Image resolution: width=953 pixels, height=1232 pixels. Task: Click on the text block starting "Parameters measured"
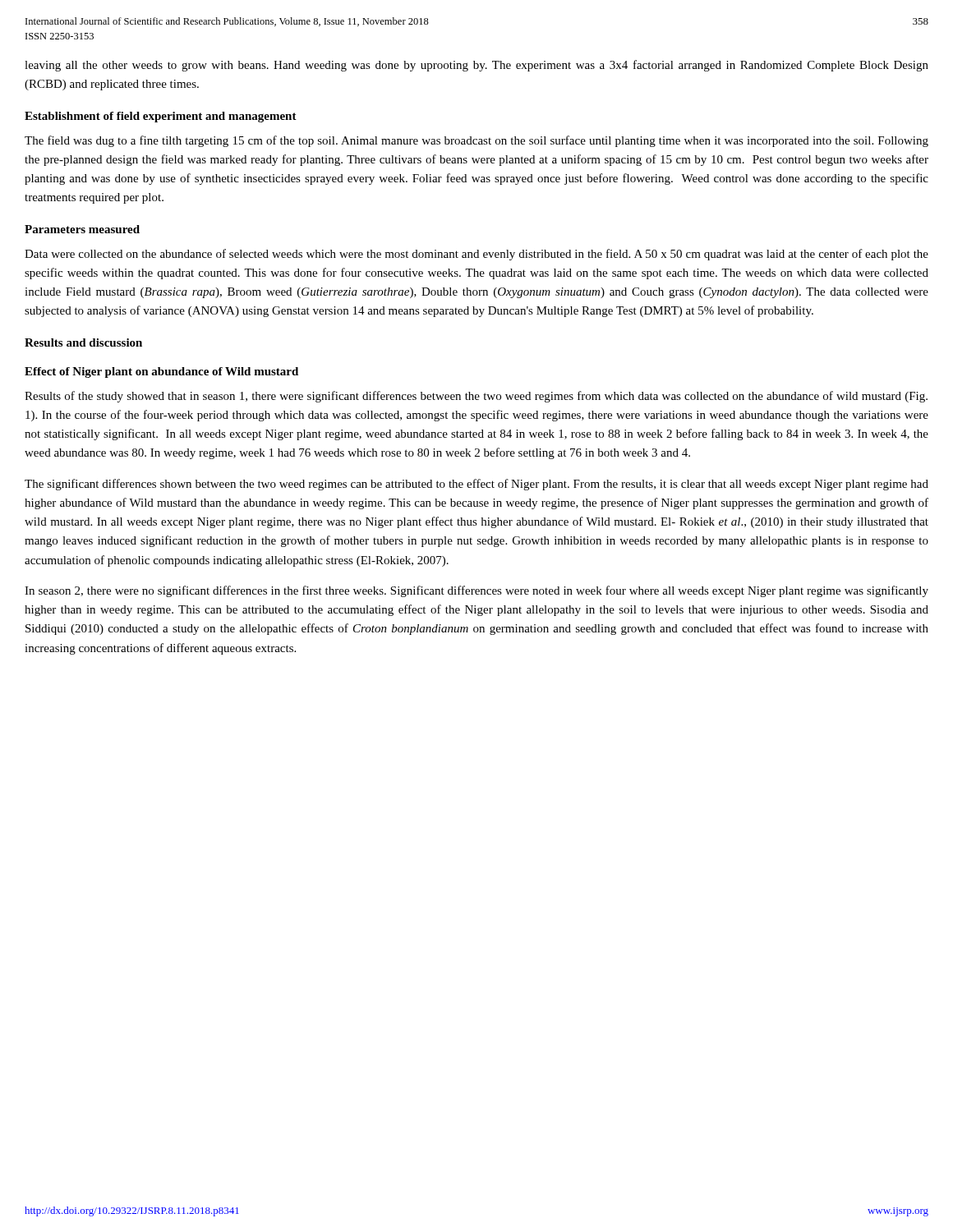(x=82, y=229)
